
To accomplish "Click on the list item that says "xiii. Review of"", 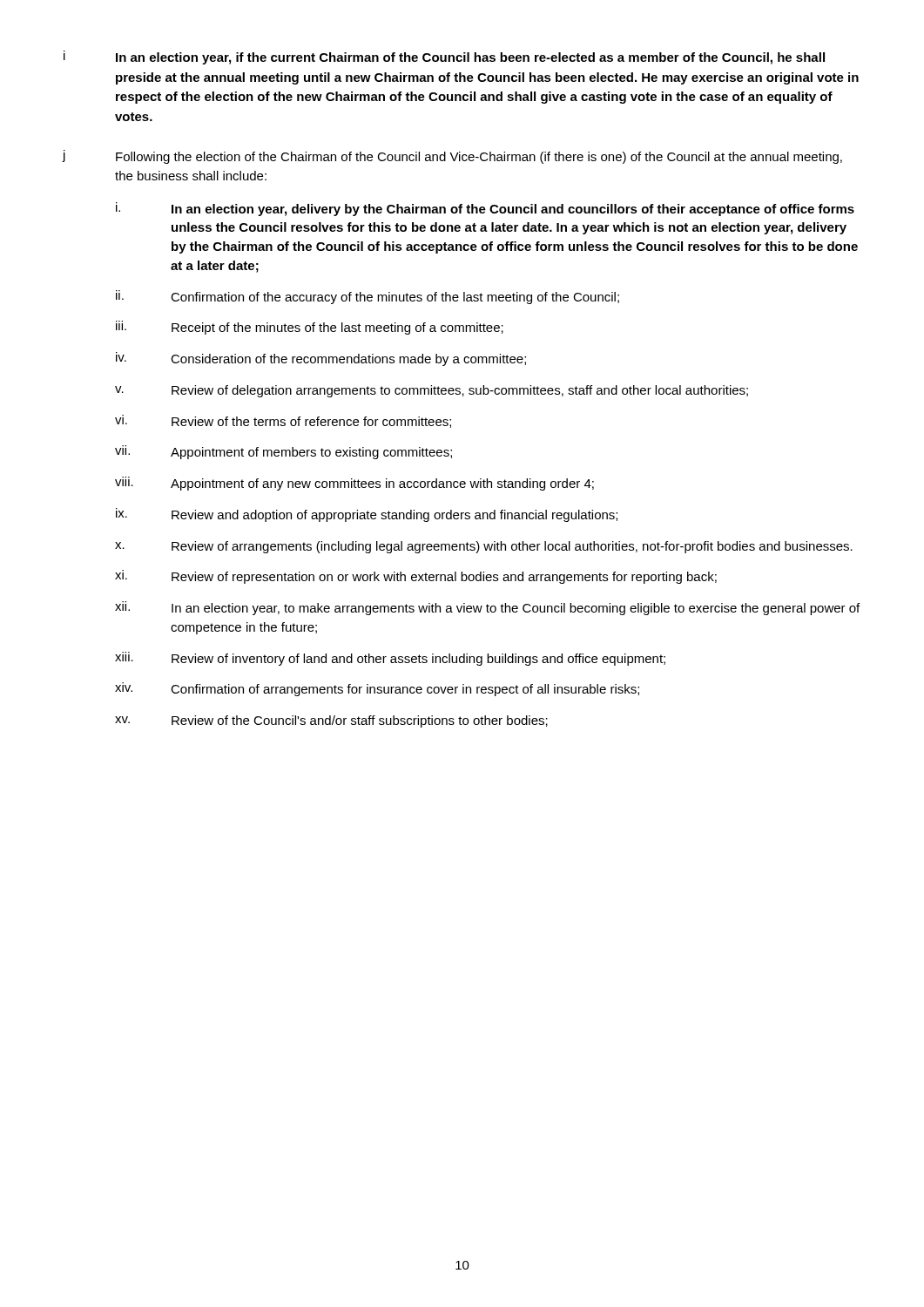I will coord(488,658).
